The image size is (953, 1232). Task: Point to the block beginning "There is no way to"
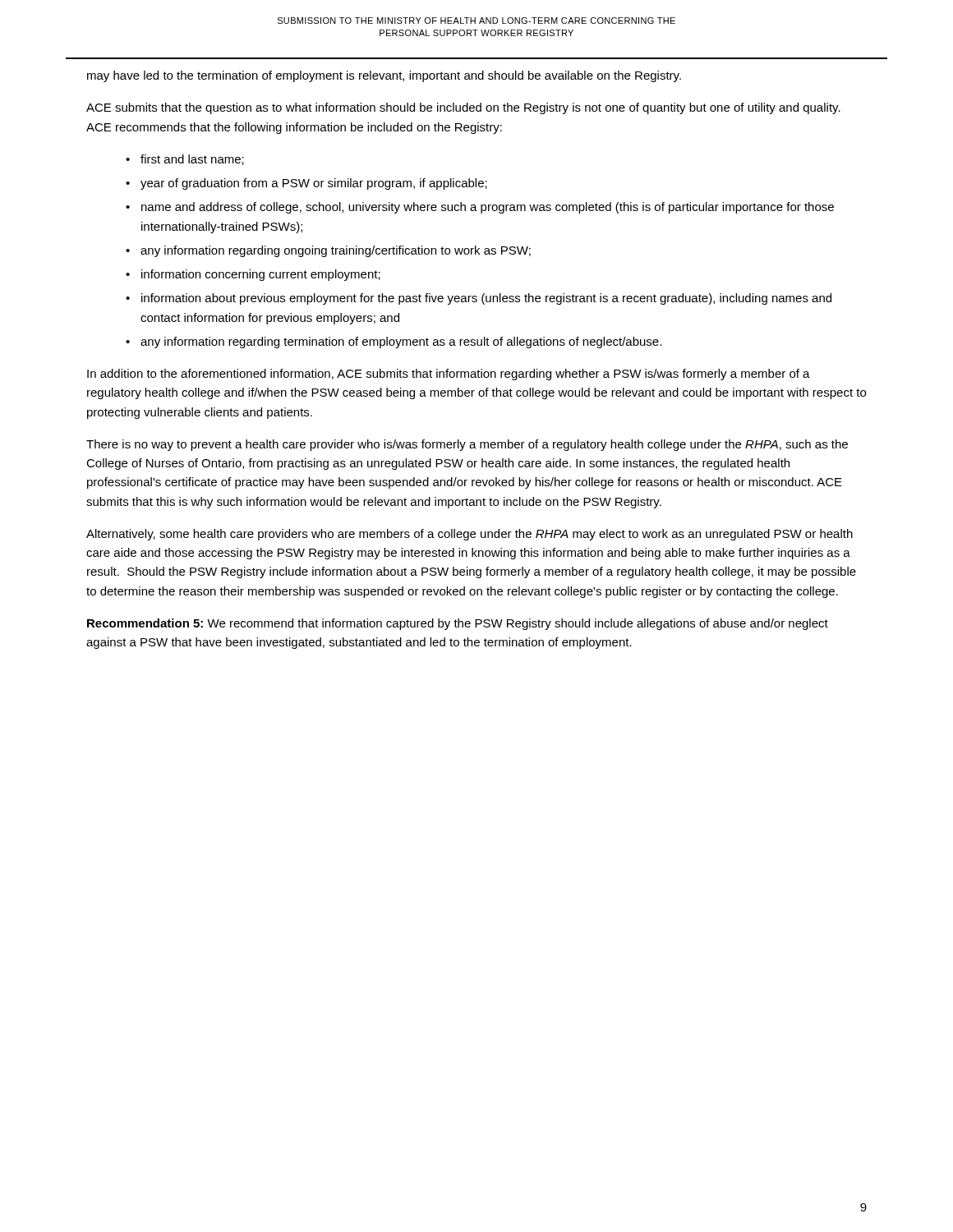[x=467, y=472]
